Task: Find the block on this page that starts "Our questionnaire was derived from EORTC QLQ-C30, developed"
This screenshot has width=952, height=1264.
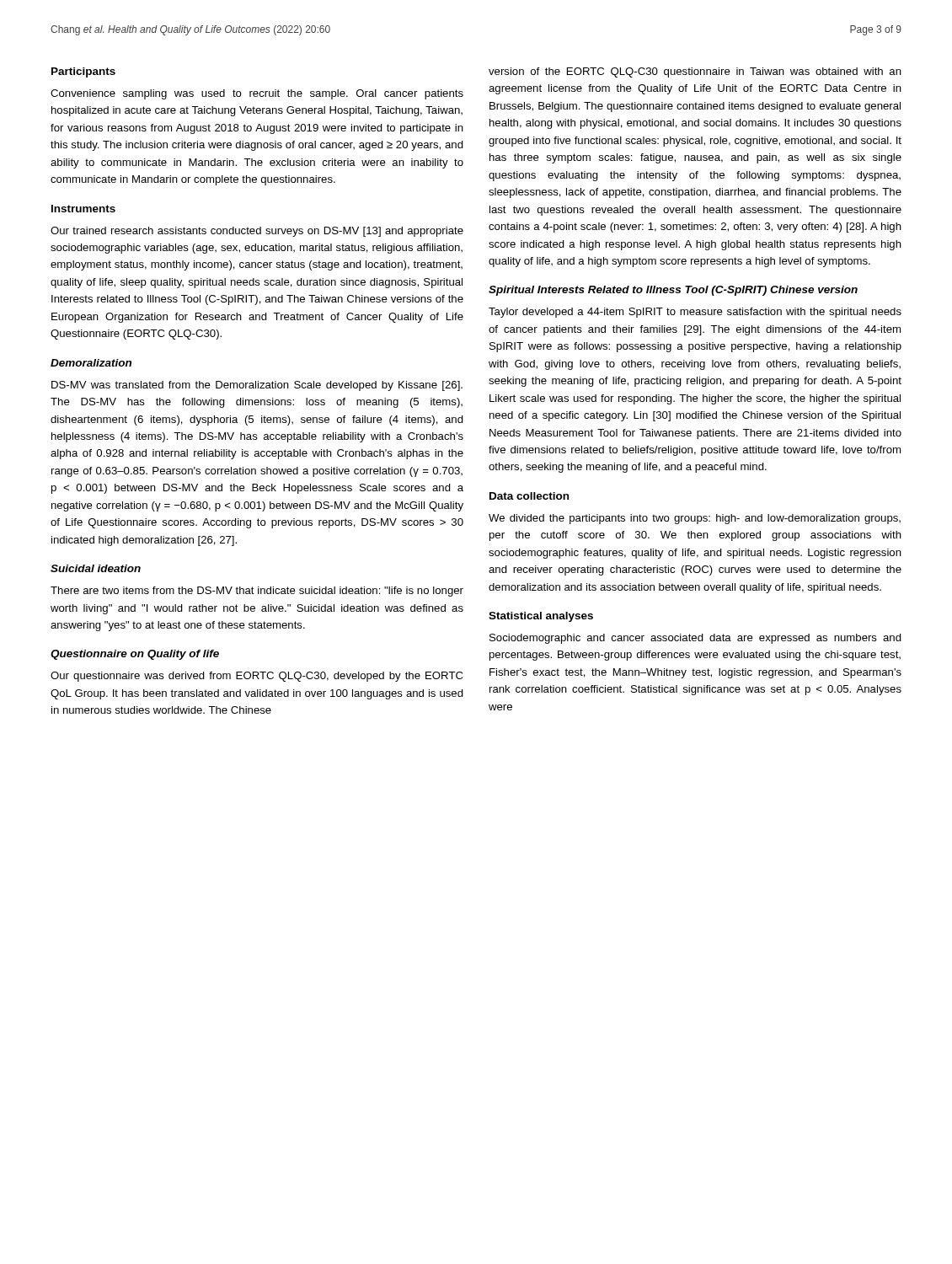Action: [x=257, y=694]
